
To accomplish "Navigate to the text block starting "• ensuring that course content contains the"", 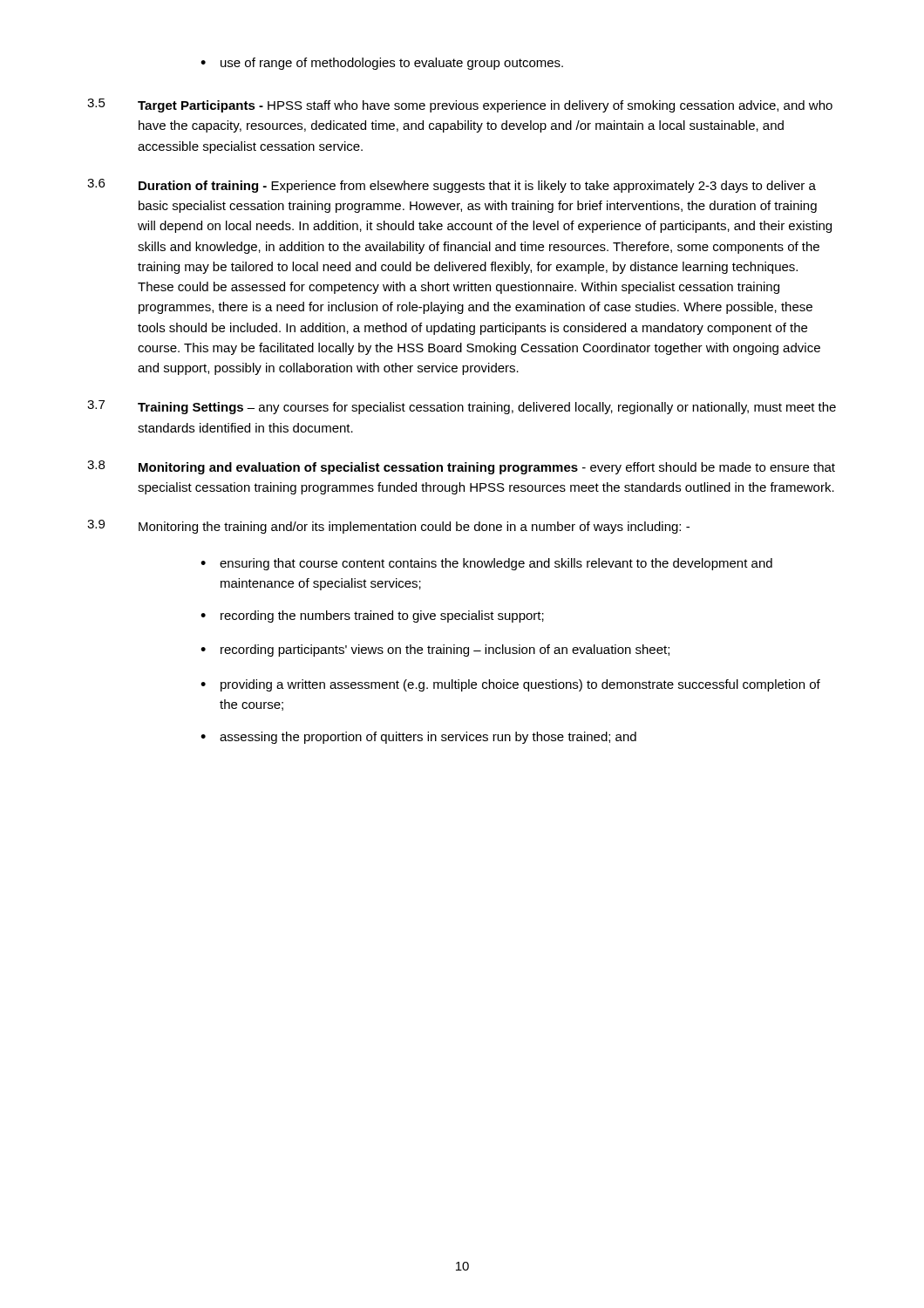I will [x=519, y=573].
